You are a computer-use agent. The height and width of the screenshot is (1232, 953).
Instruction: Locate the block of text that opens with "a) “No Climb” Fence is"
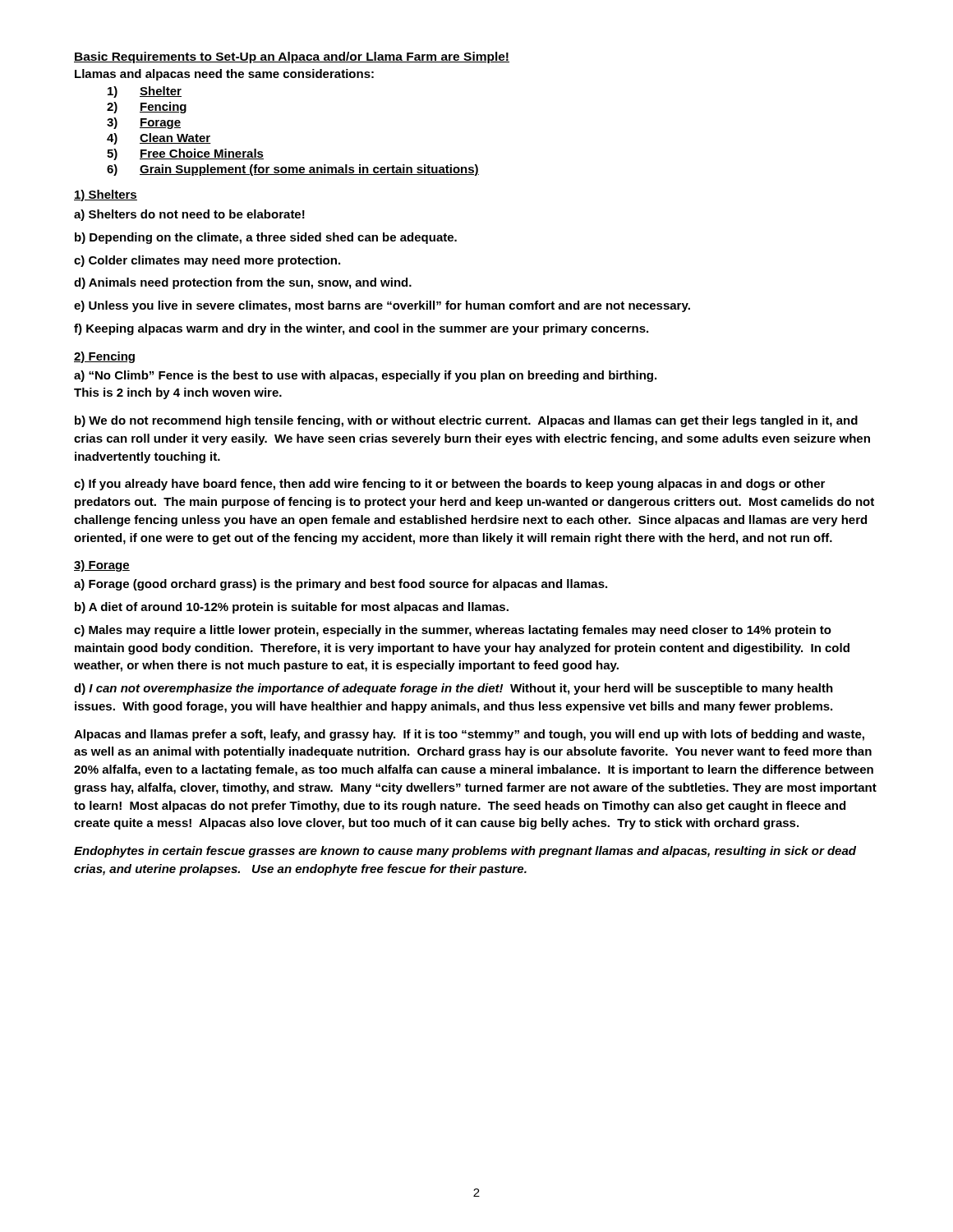366,383
